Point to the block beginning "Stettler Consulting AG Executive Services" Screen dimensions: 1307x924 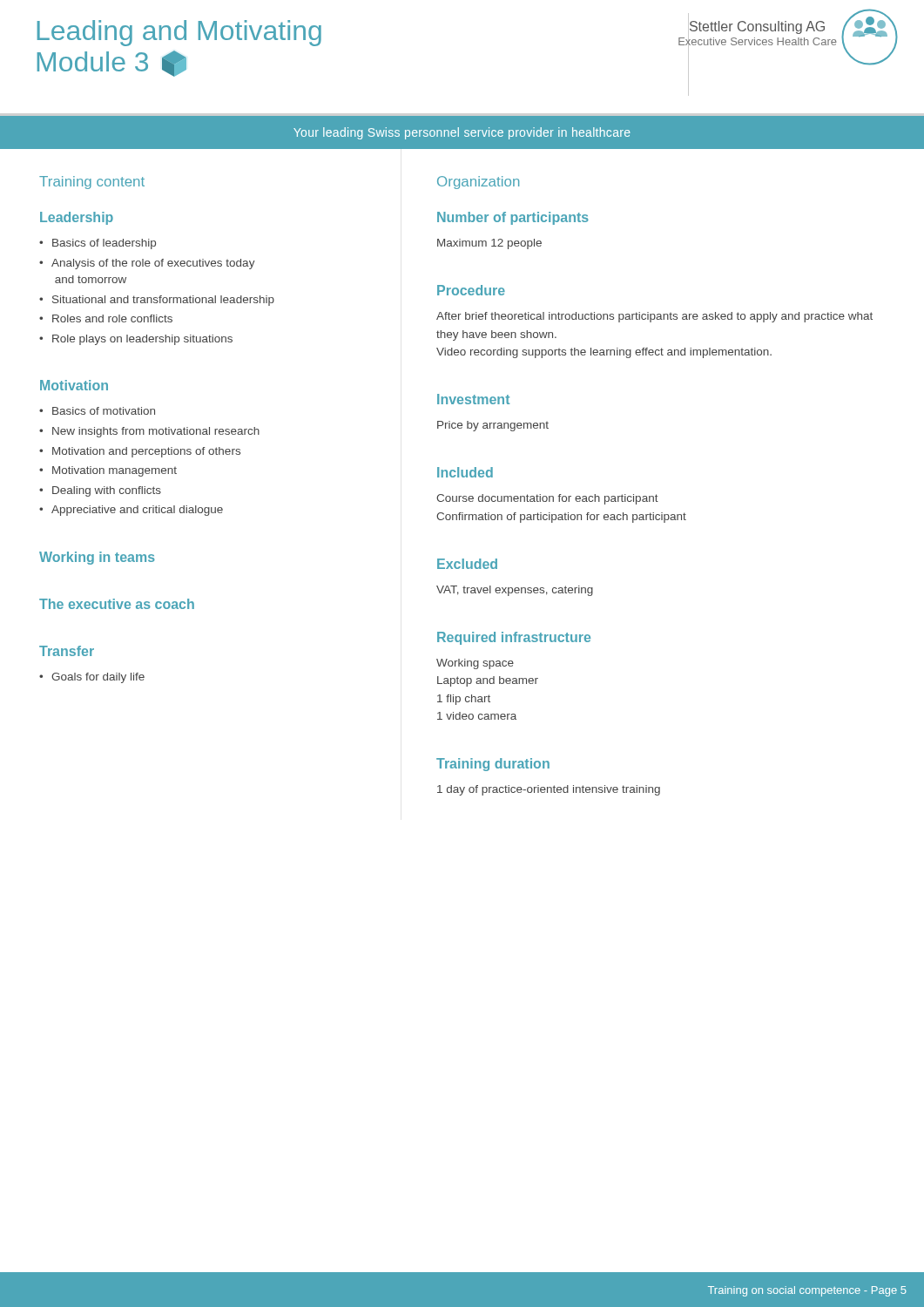click(x=757, y=34)
